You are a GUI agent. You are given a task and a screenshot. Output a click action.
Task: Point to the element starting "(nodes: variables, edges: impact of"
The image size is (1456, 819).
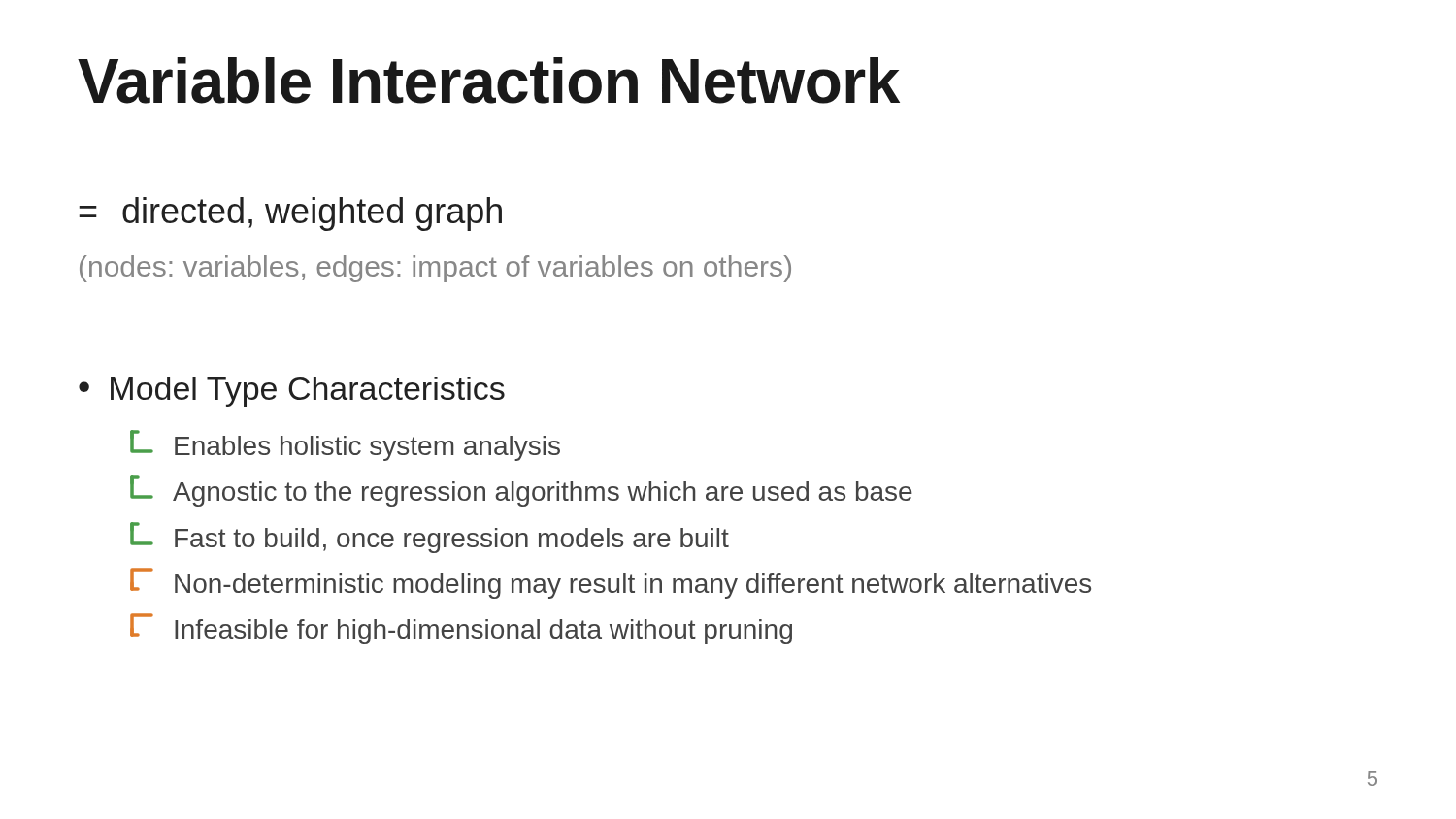pyautogui.click(x=435, y=266)
